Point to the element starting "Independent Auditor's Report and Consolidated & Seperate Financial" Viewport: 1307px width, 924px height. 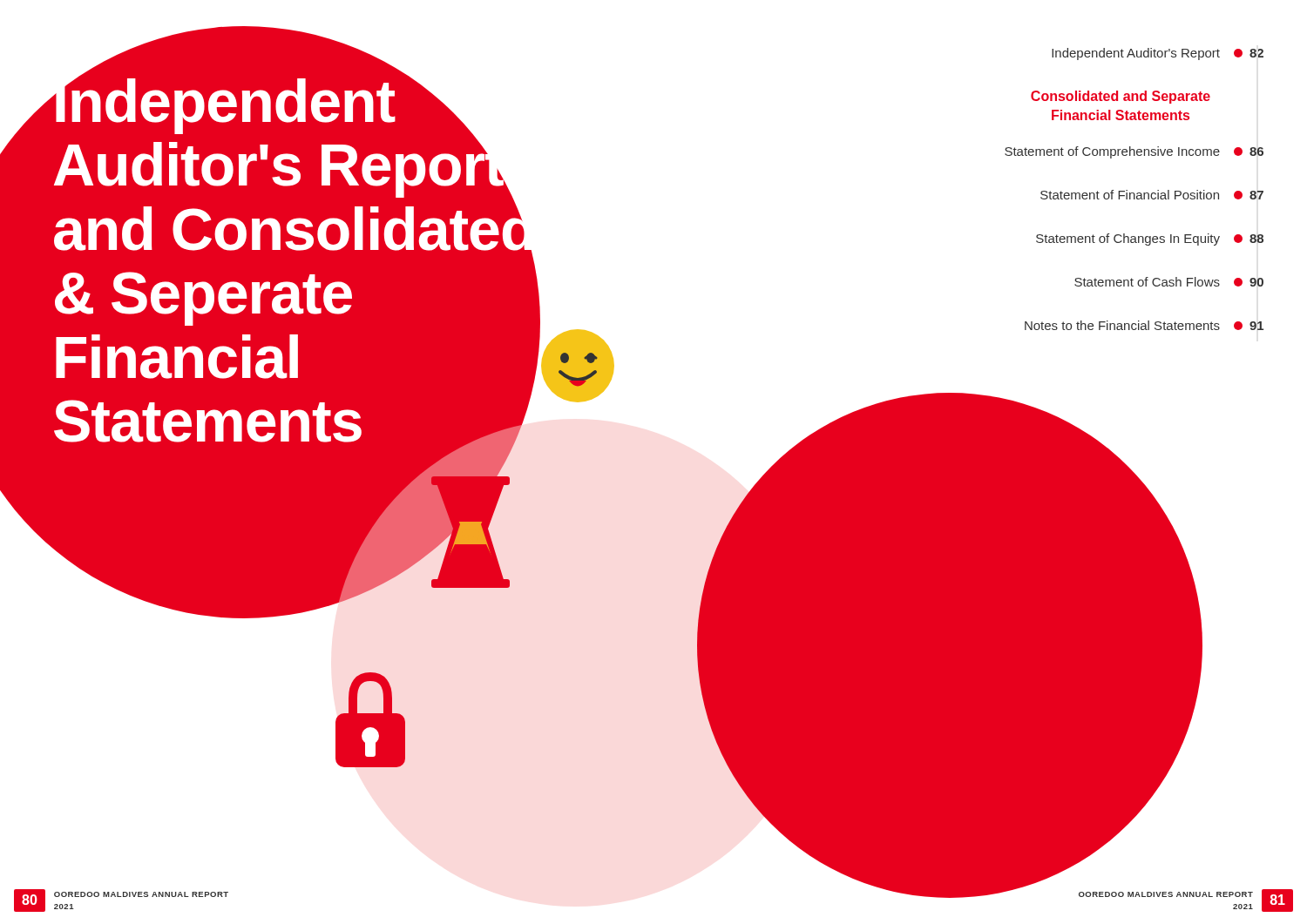[x=294, y=262]
